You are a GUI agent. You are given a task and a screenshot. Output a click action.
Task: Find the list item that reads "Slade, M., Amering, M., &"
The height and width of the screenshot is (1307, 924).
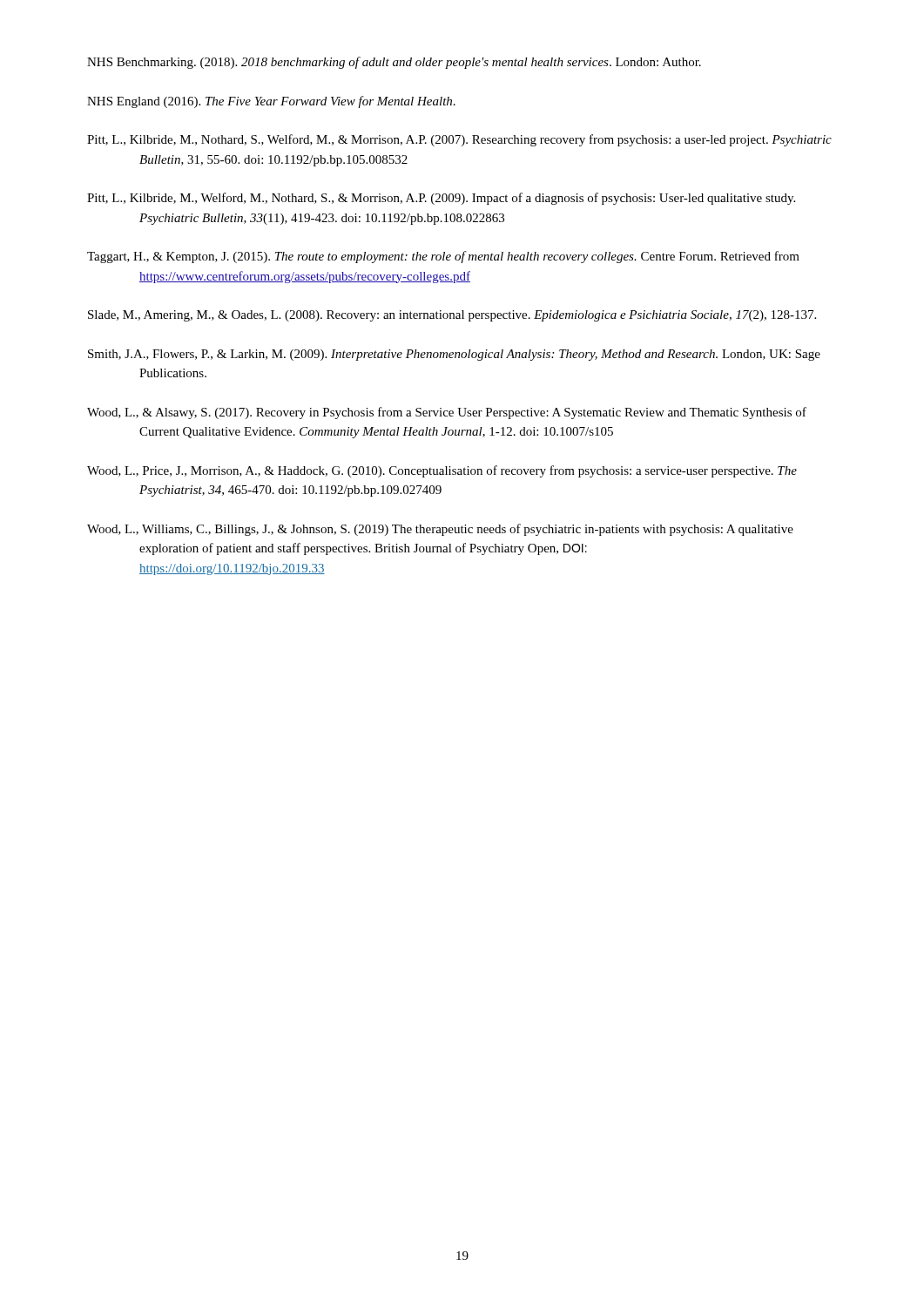point(452,315)
